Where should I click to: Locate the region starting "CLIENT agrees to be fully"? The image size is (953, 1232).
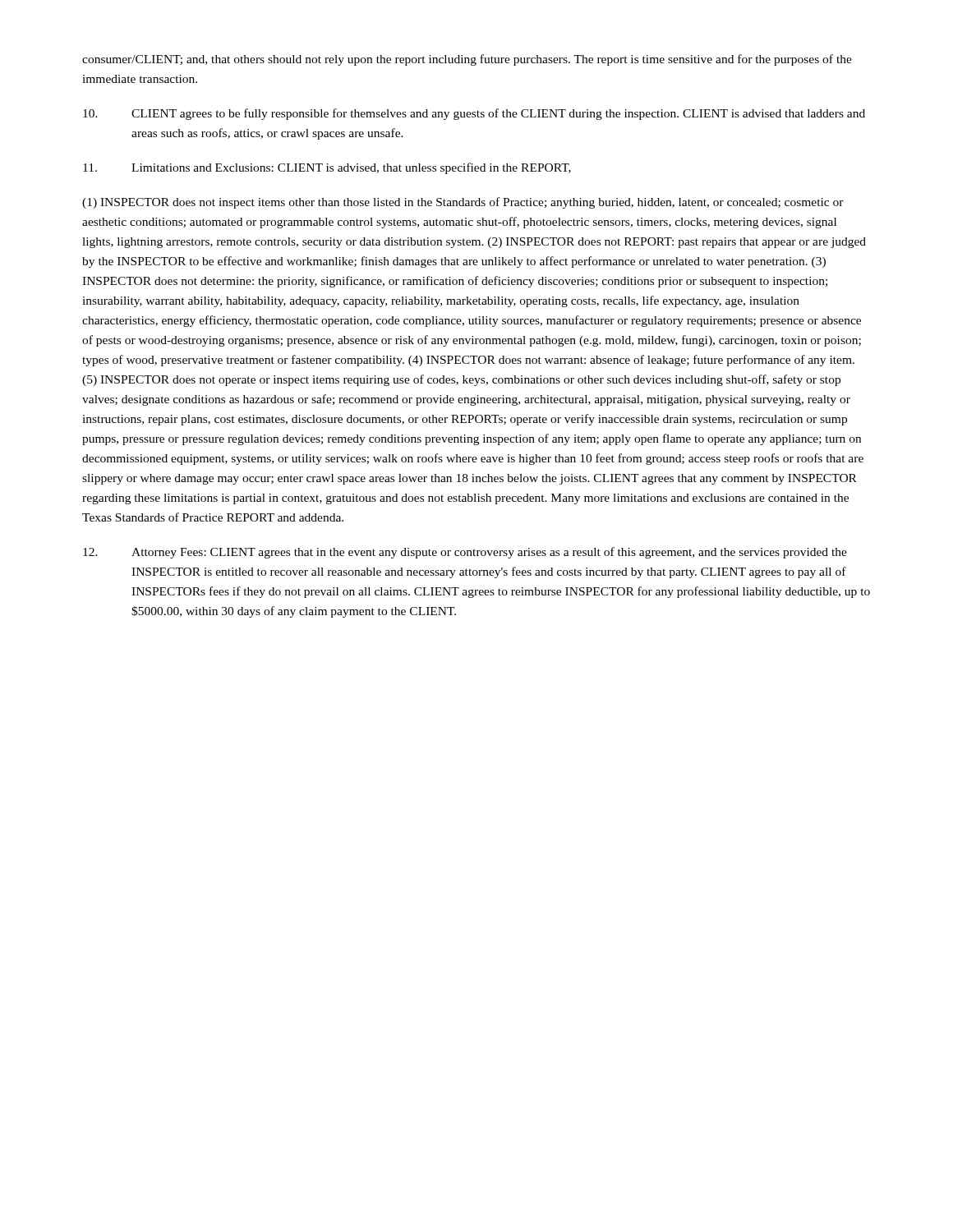coord(476,123)
